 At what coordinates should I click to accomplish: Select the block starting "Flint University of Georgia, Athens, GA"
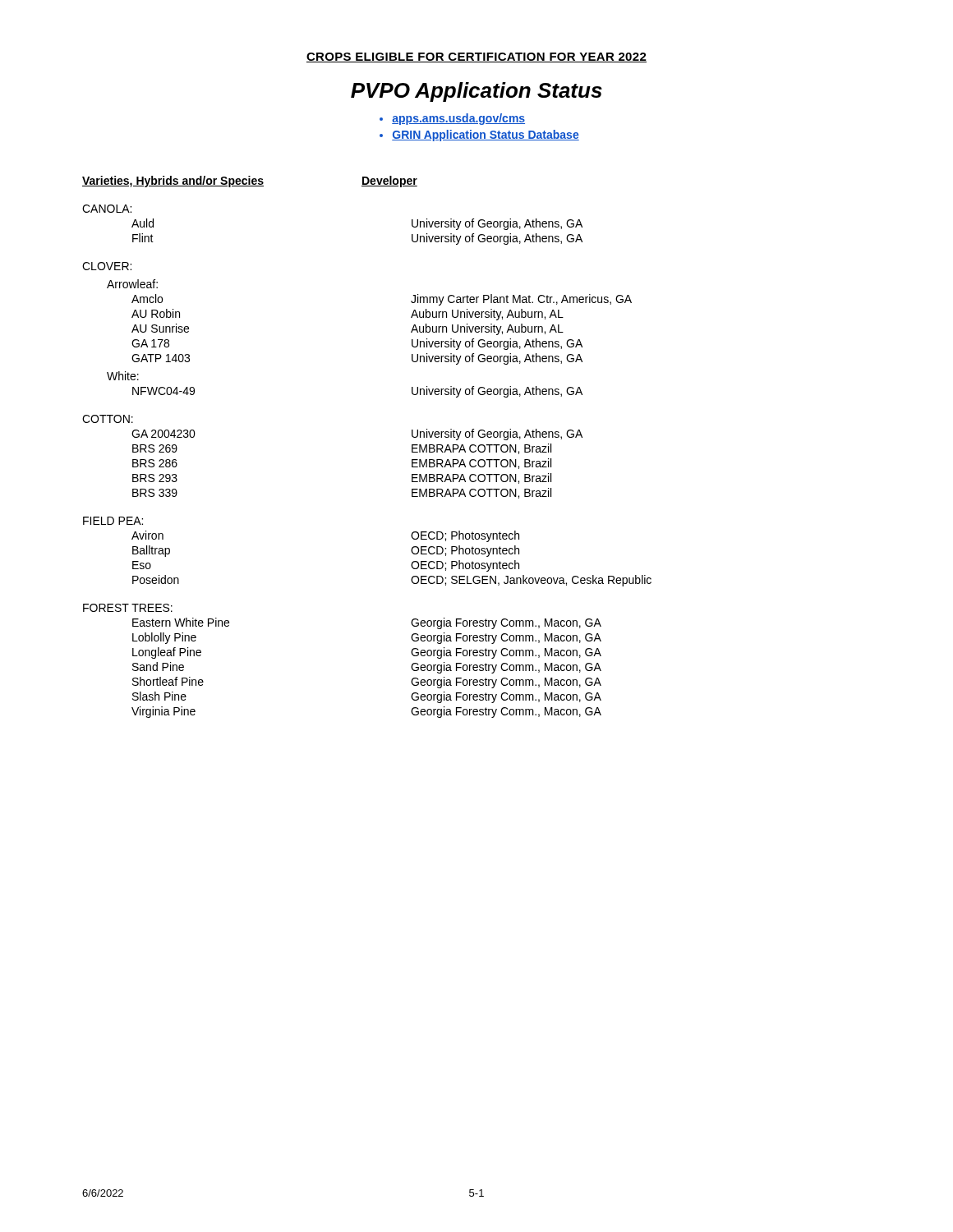tap(476, 238)
